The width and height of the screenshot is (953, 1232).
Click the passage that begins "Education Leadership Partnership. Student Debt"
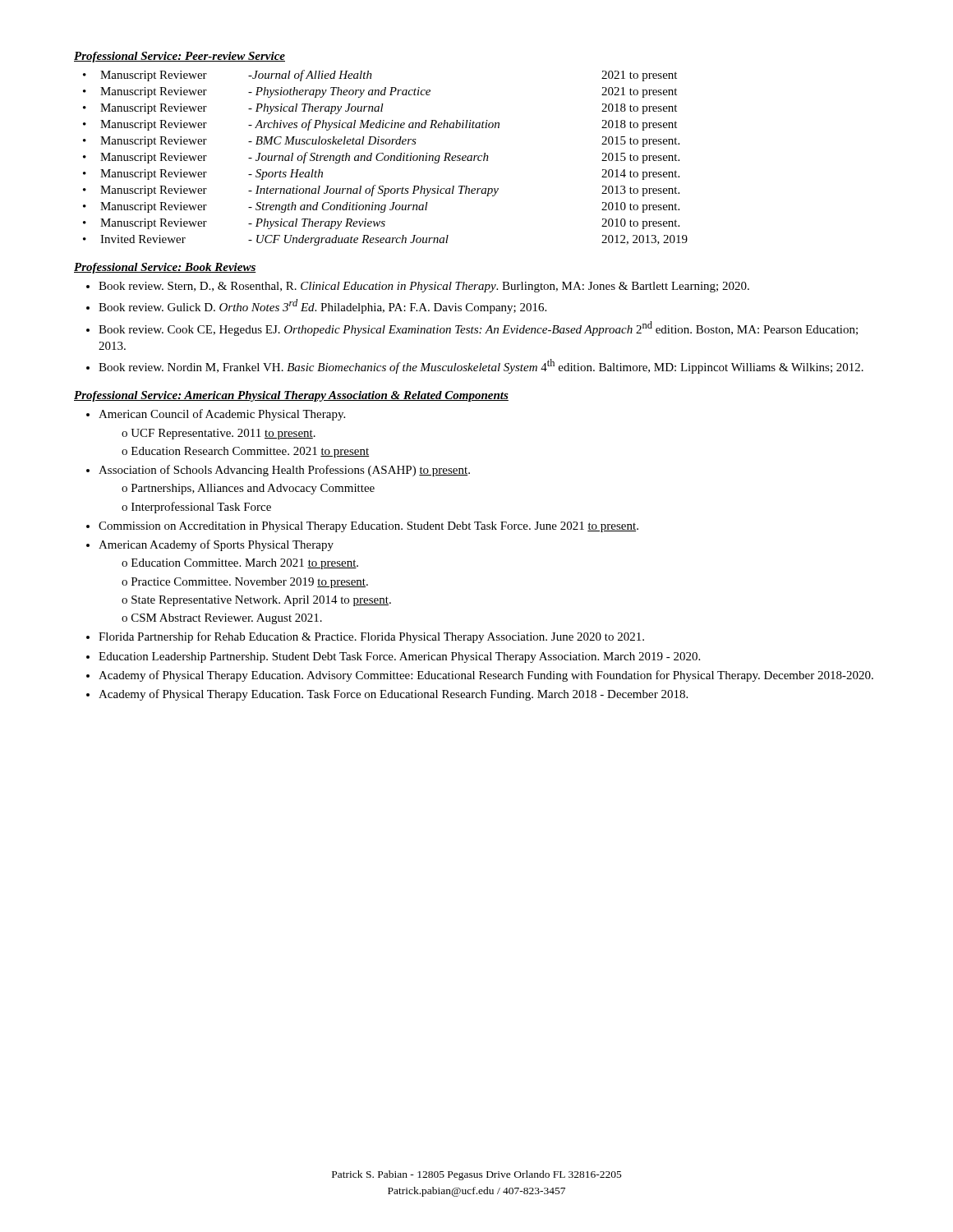coord(400,656)
